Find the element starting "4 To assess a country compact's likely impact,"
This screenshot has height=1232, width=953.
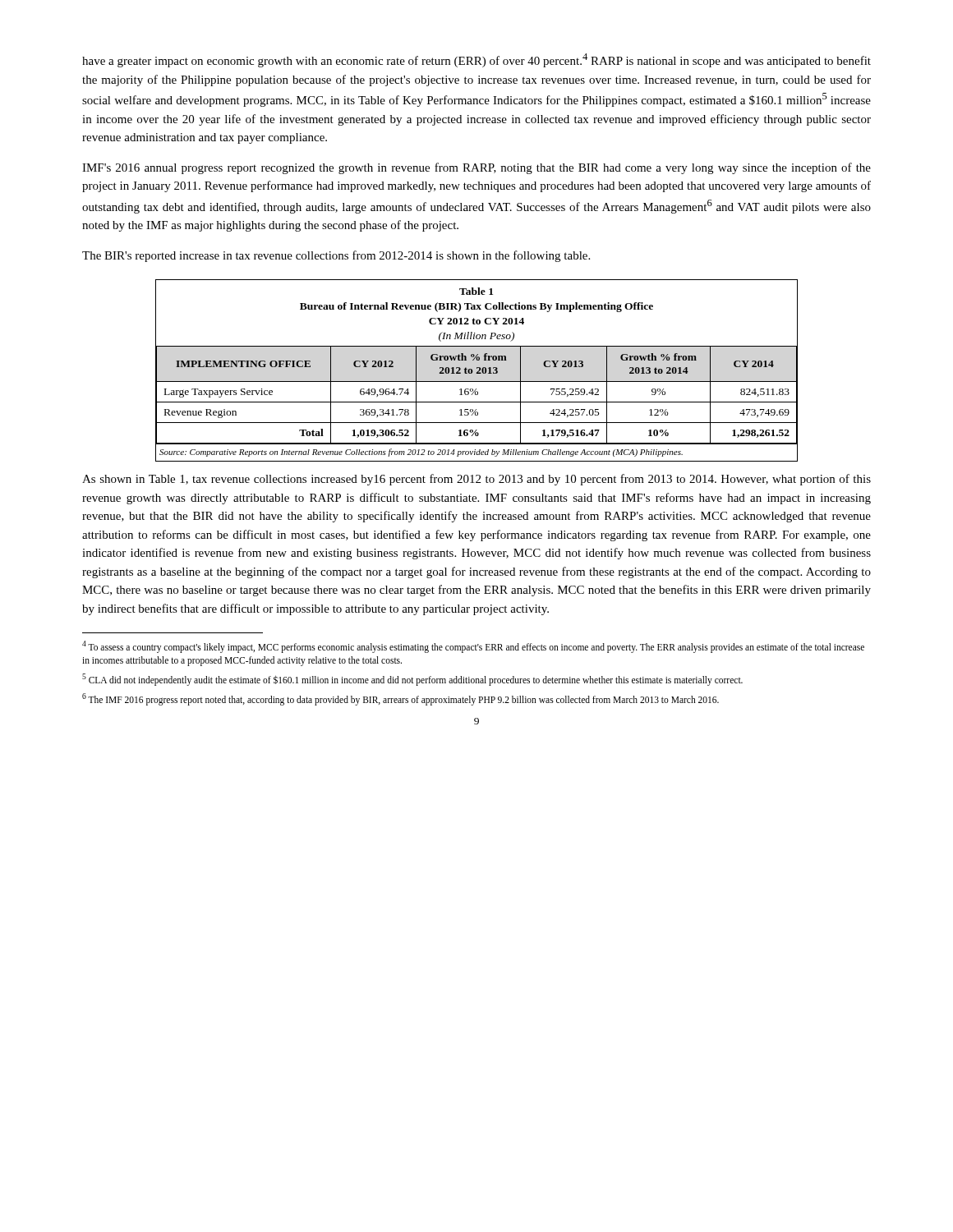(473, 652)
